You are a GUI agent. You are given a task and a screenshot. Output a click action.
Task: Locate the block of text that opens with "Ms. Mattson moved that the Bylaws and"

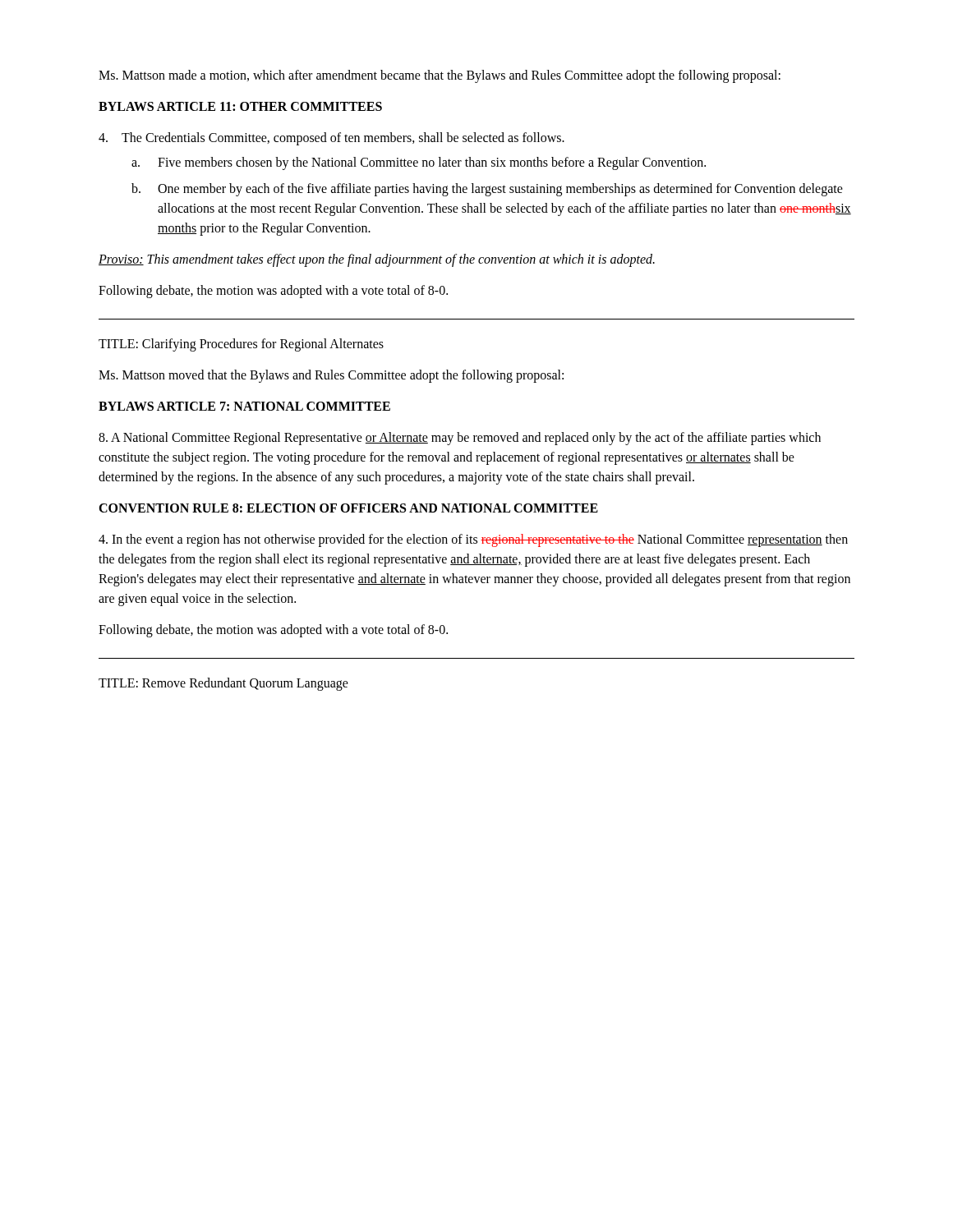coord(332,375)
